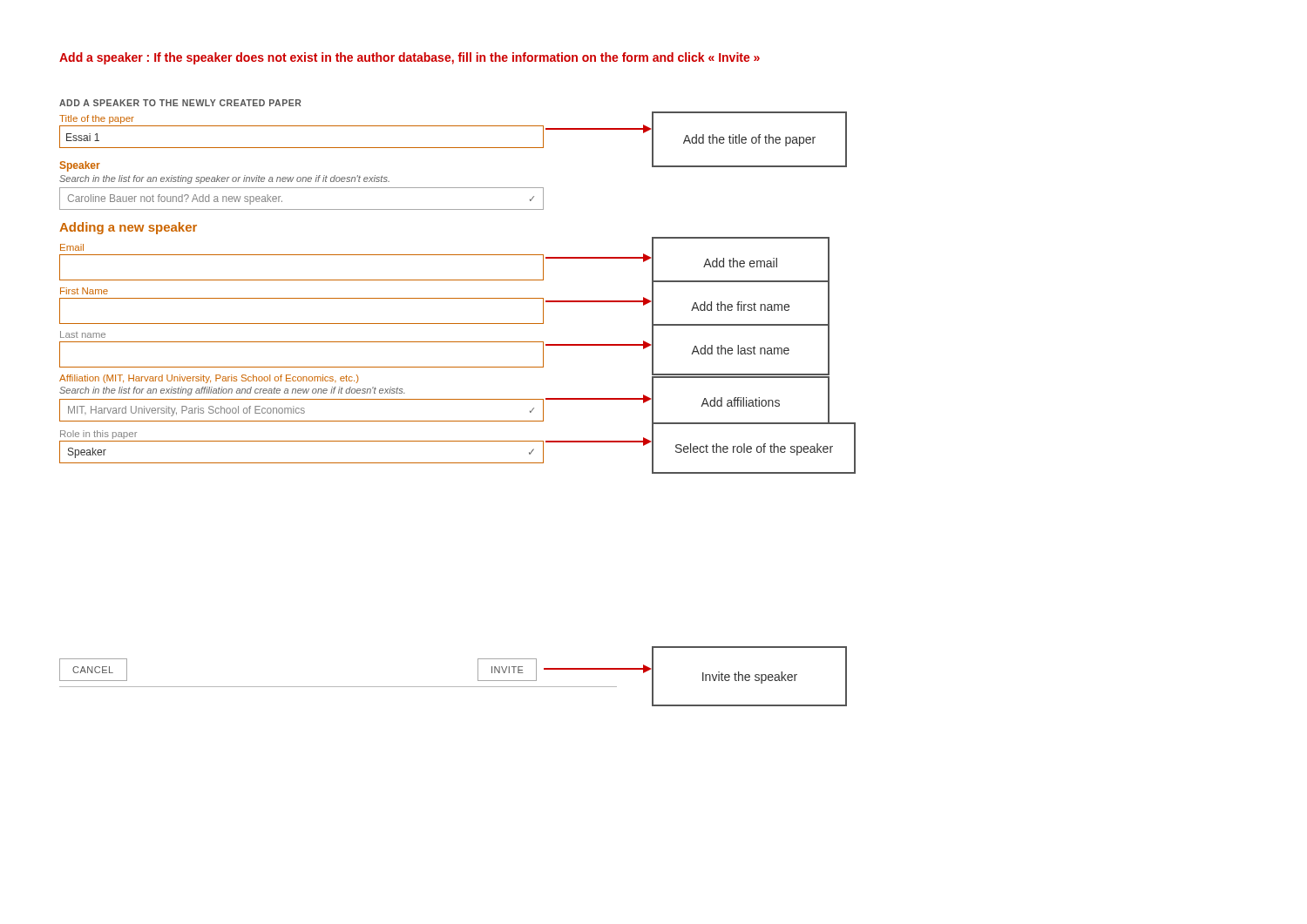The image size is (1307, 924).
Task: Click on the text block containing "Select the role of the"
Action: point(754,448)
